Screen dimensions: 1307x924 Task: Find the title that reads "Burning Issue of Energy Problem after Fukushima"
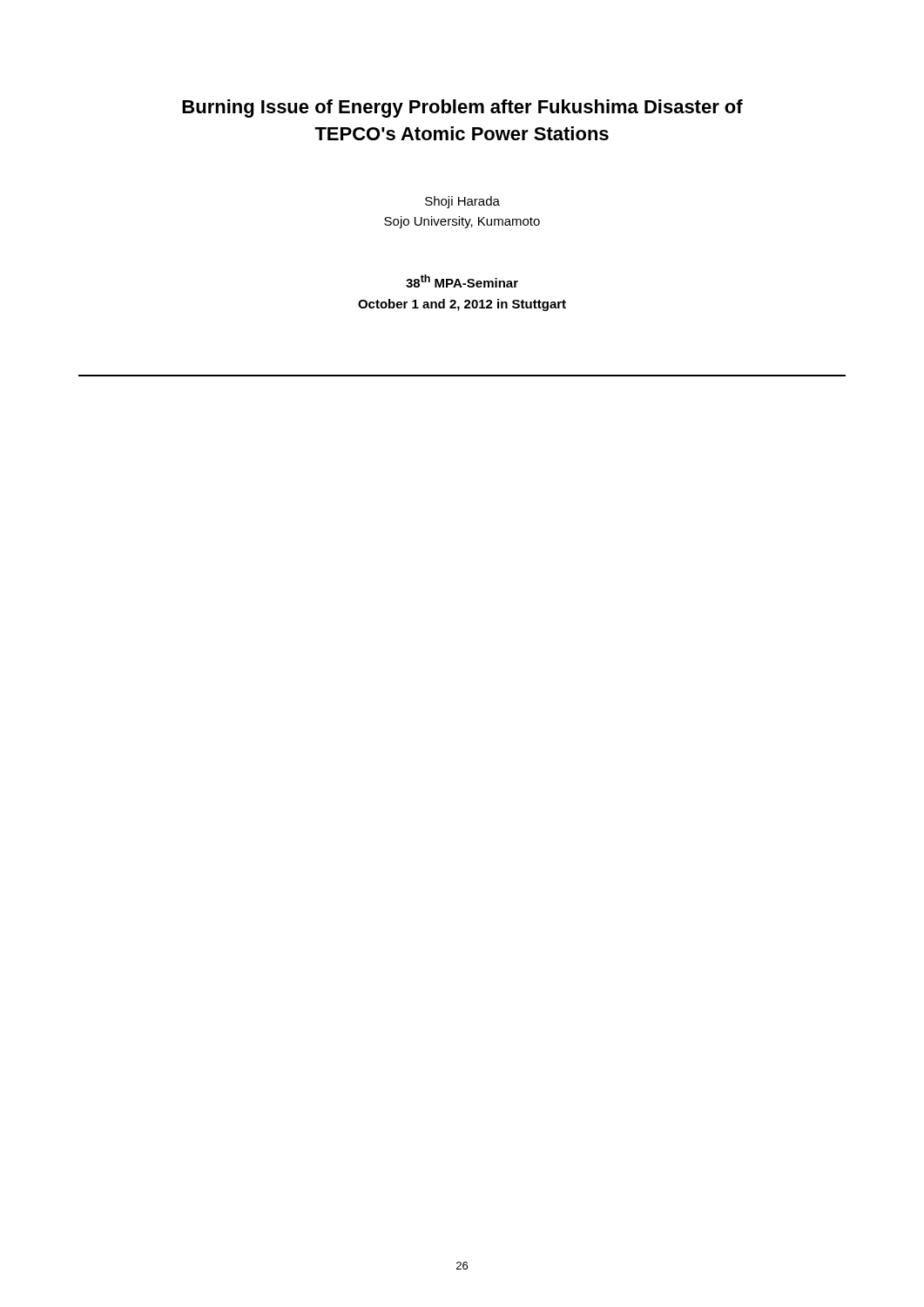click(x=462, y=121)
